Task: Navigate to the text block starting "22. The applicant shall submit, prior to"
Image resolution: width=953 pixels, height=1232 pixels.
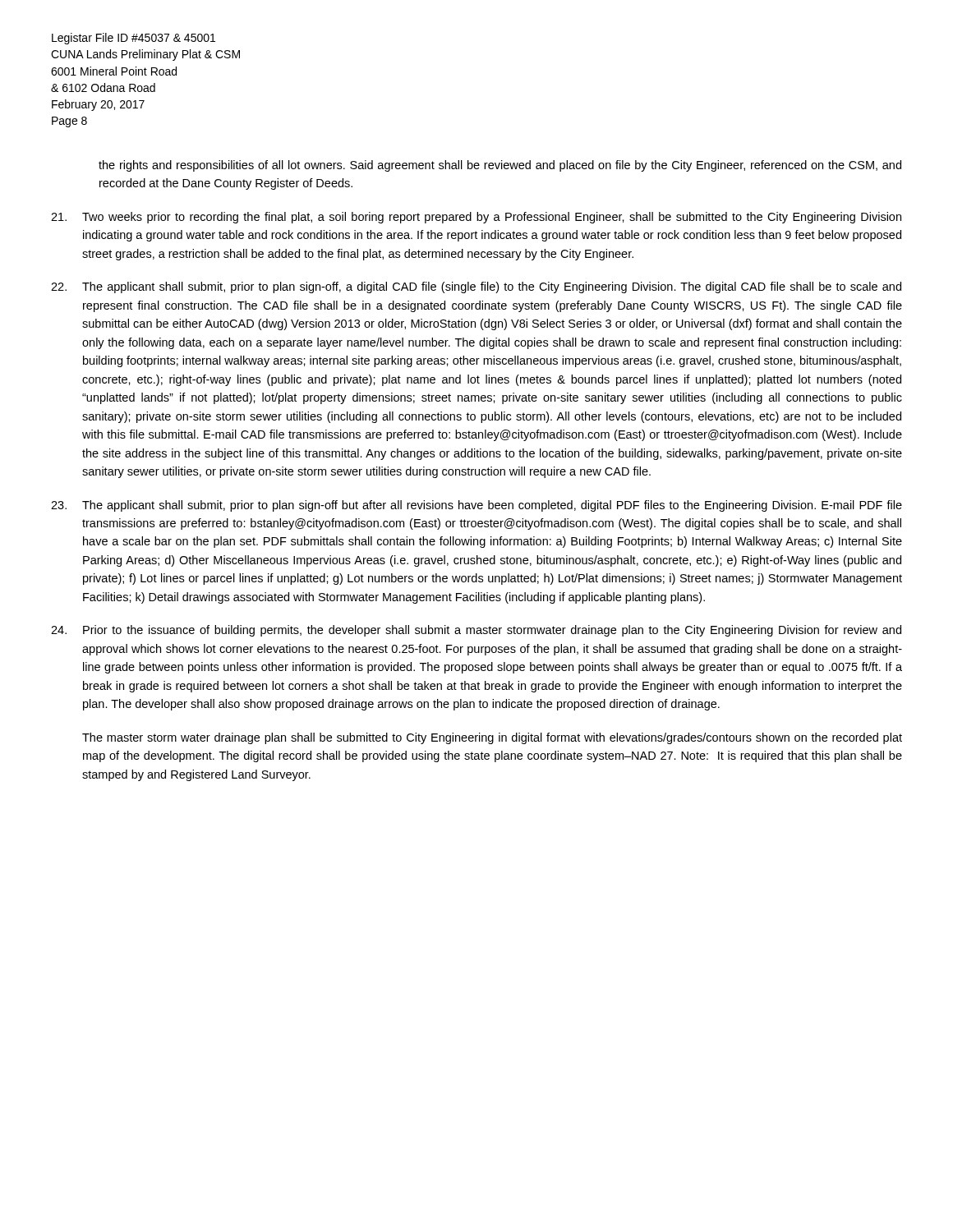Action: click(x=476, y=379)
